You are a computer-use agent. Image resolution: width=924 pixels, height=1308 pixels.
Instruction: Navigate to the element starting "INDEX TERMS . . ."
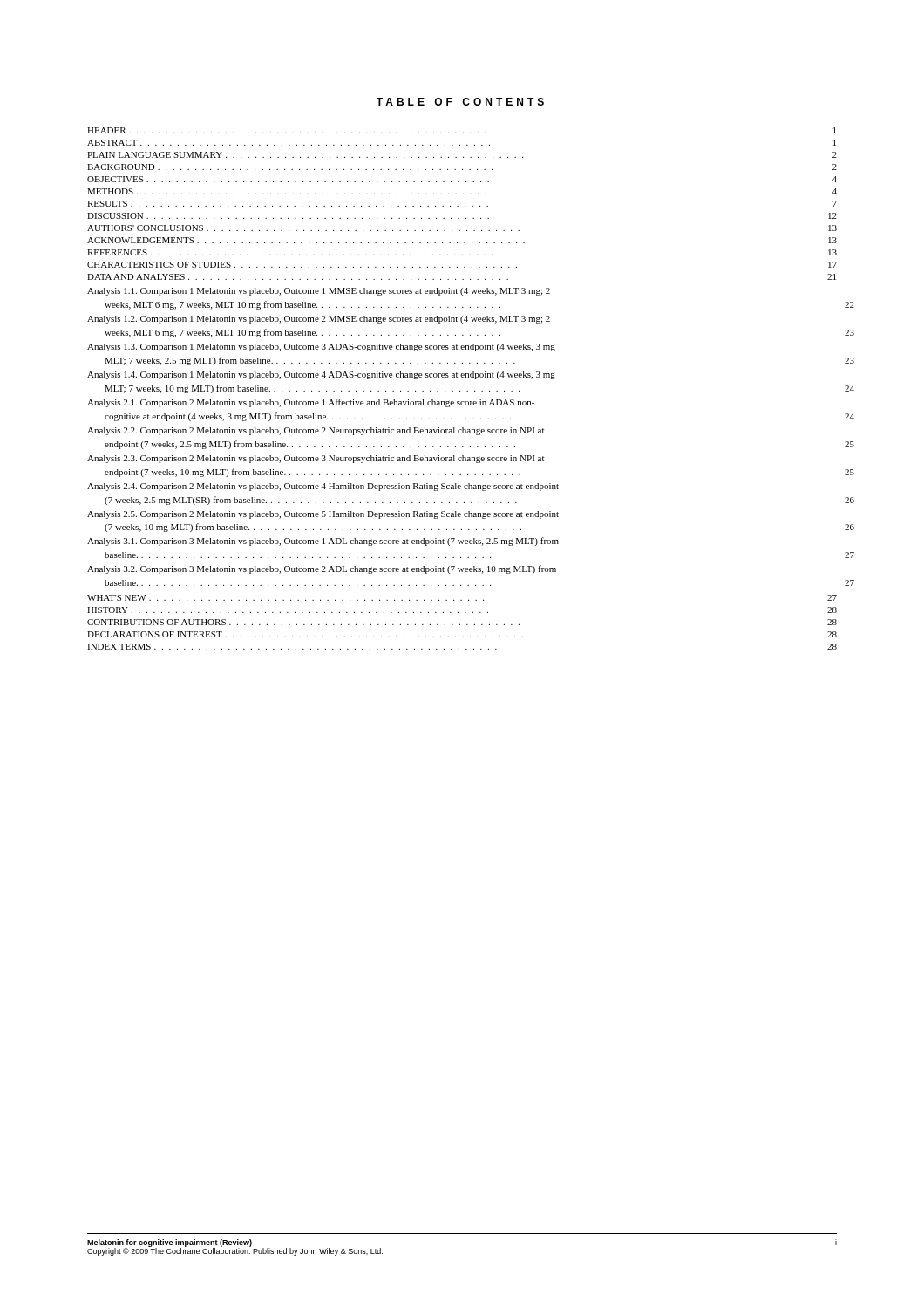tap(462, 646)
